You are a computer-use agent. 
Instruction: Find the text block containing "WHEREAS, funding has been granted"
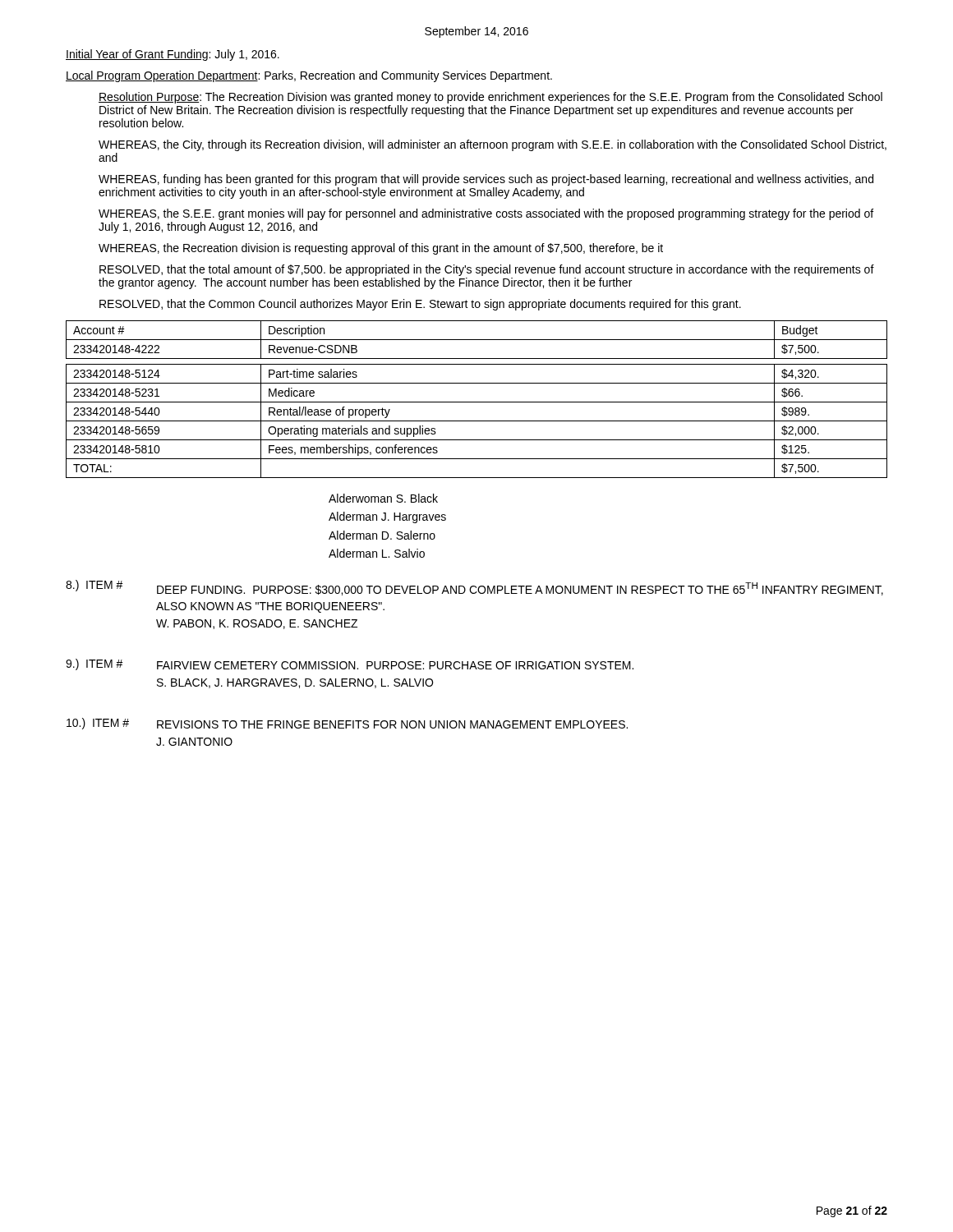coord(486,186)
